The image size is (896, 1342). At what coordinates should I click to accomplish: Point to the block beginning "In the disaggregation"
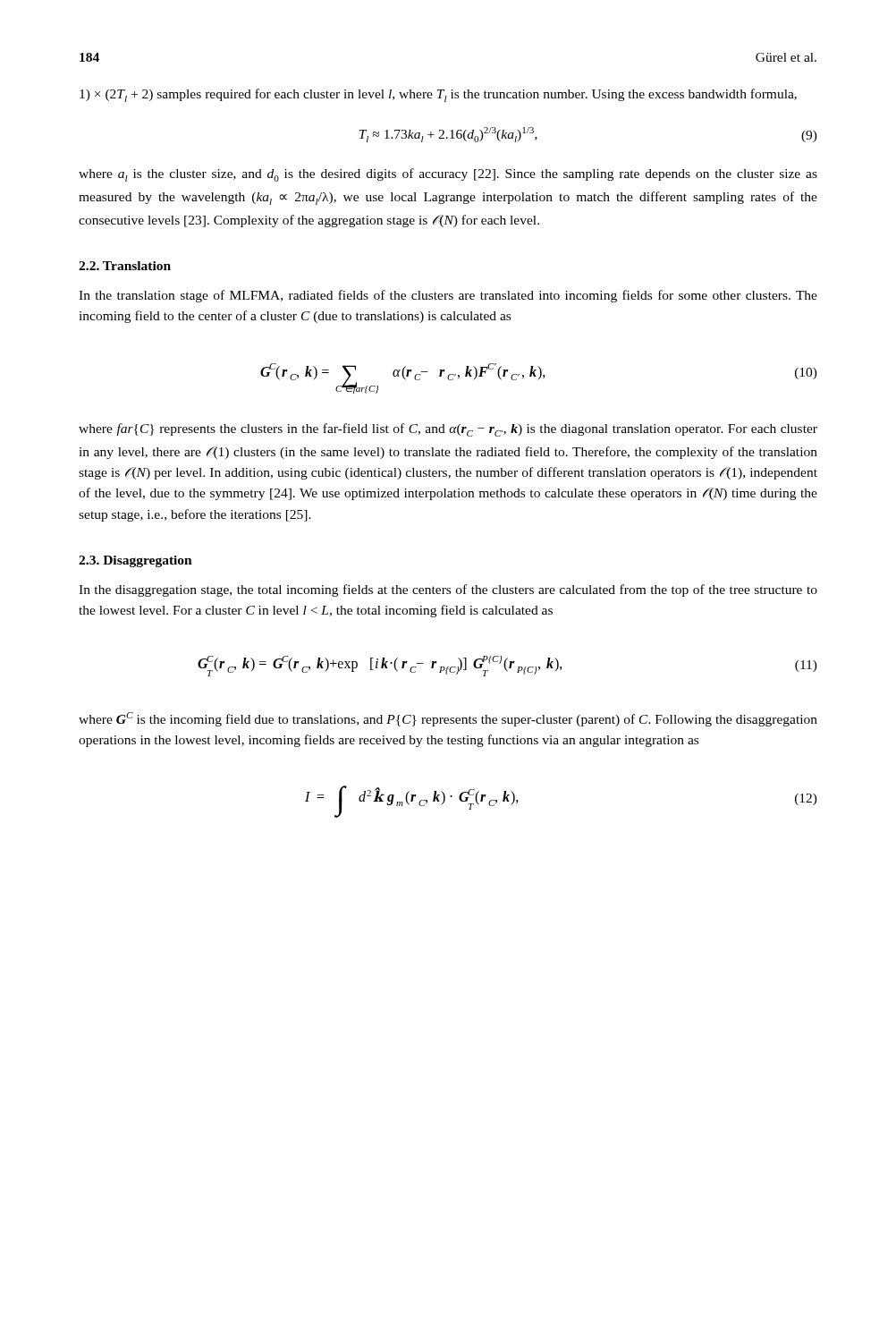click(448, 600)
